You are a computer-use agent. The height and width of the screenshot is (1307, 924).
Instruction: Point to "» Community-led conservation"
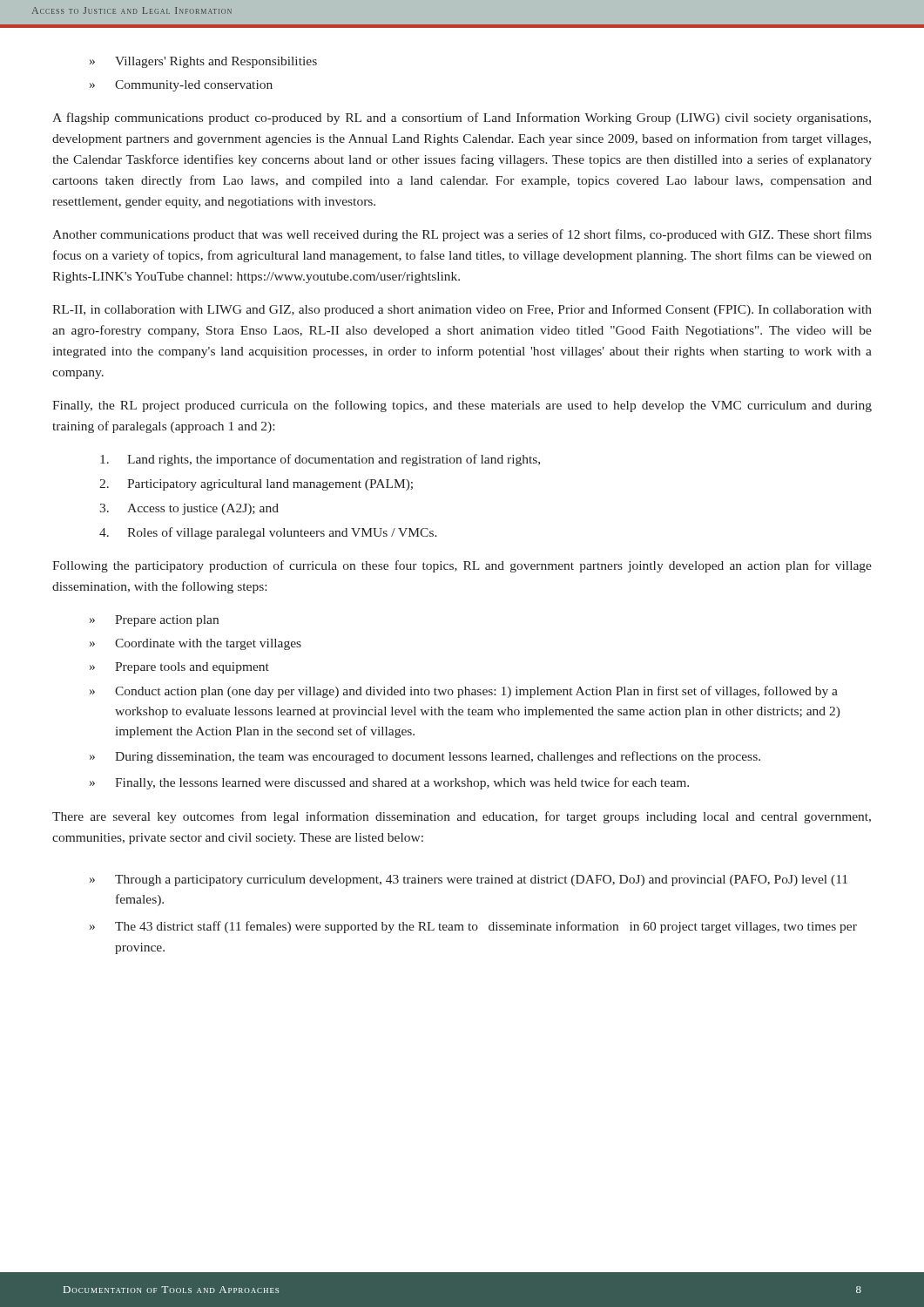click(181, 86)
